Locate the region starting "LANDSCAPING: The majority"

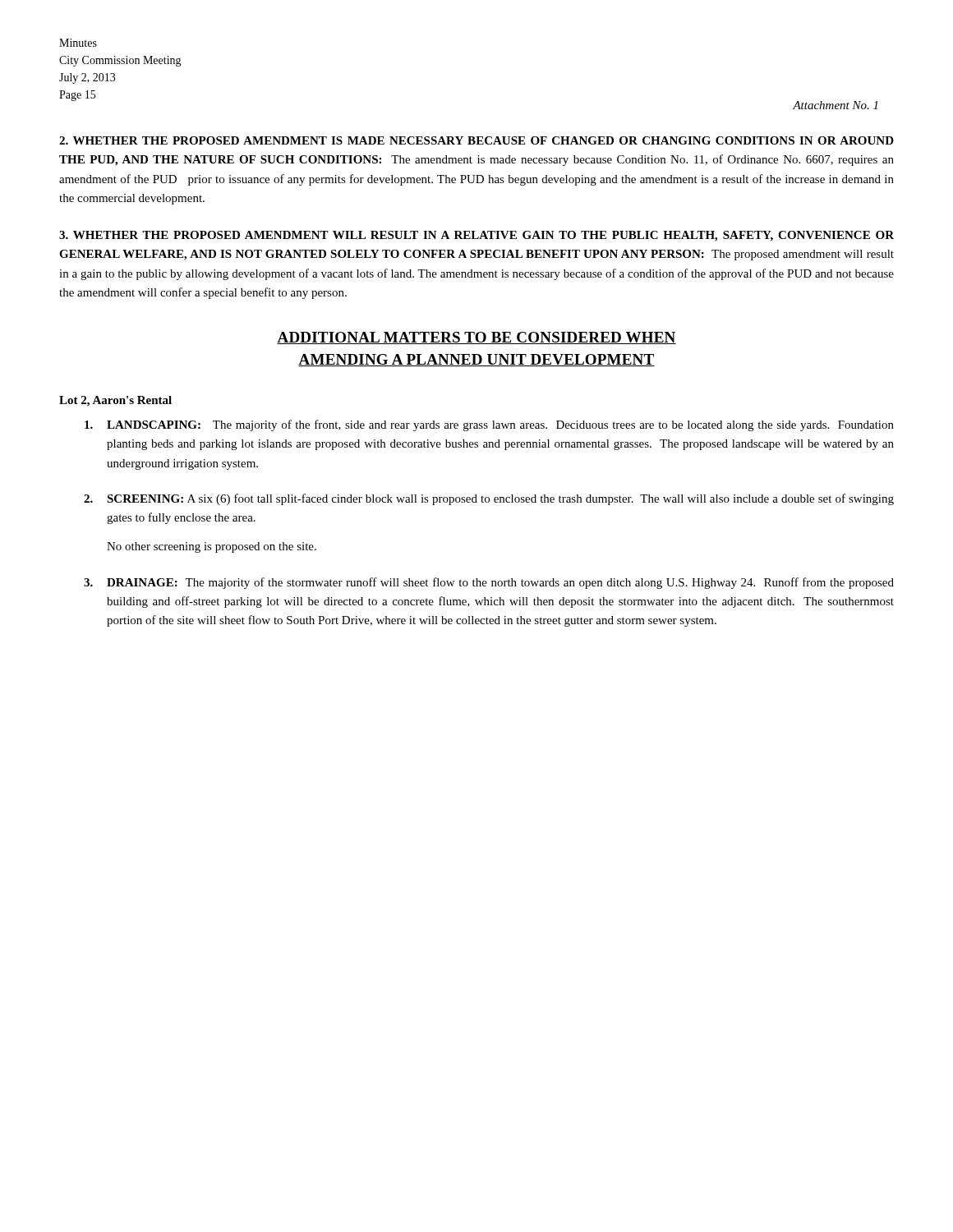pyautogui.click(x=489, y=444)
